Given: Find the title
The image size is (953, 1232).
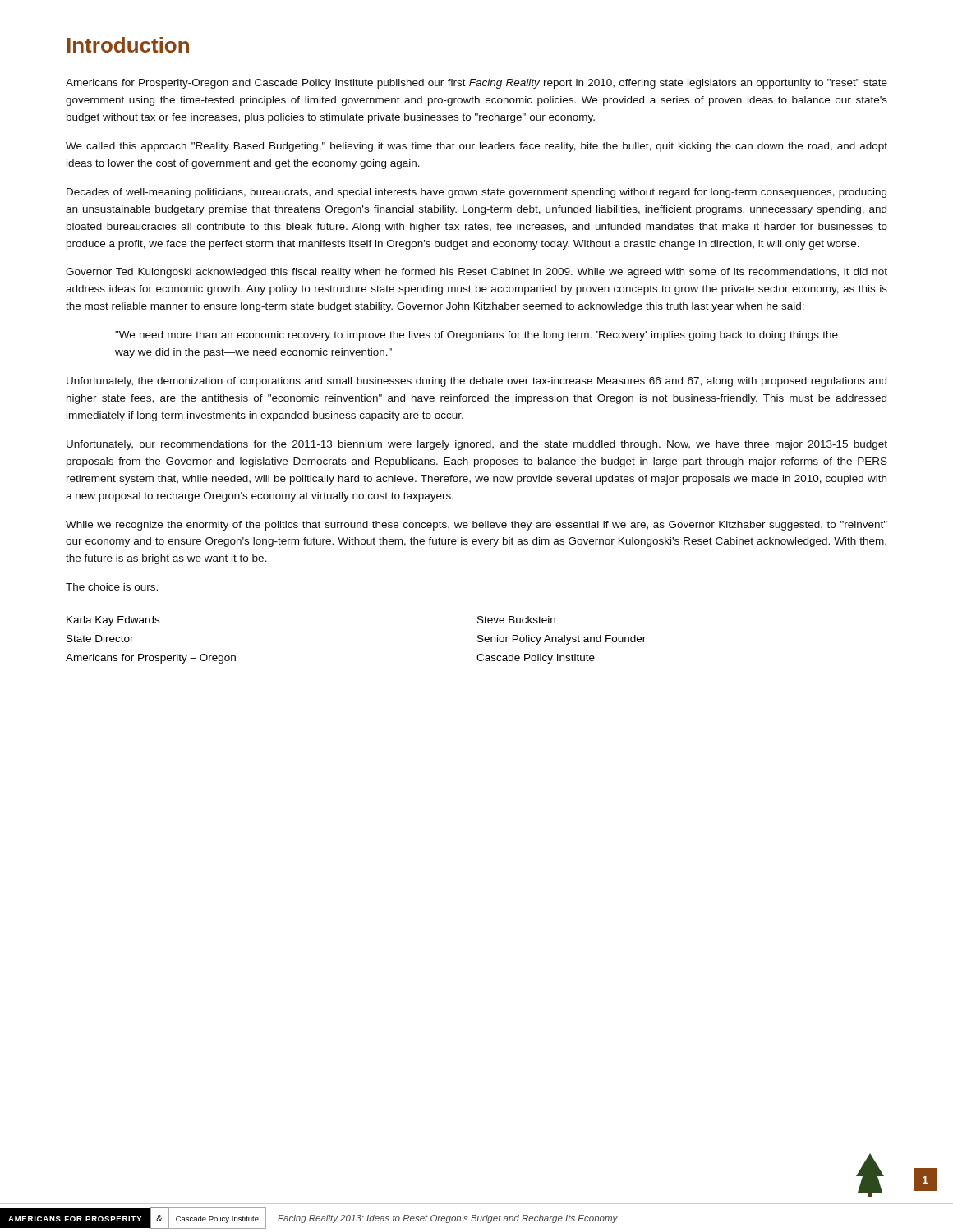Looking at the screenshot, I should (128, 45).
